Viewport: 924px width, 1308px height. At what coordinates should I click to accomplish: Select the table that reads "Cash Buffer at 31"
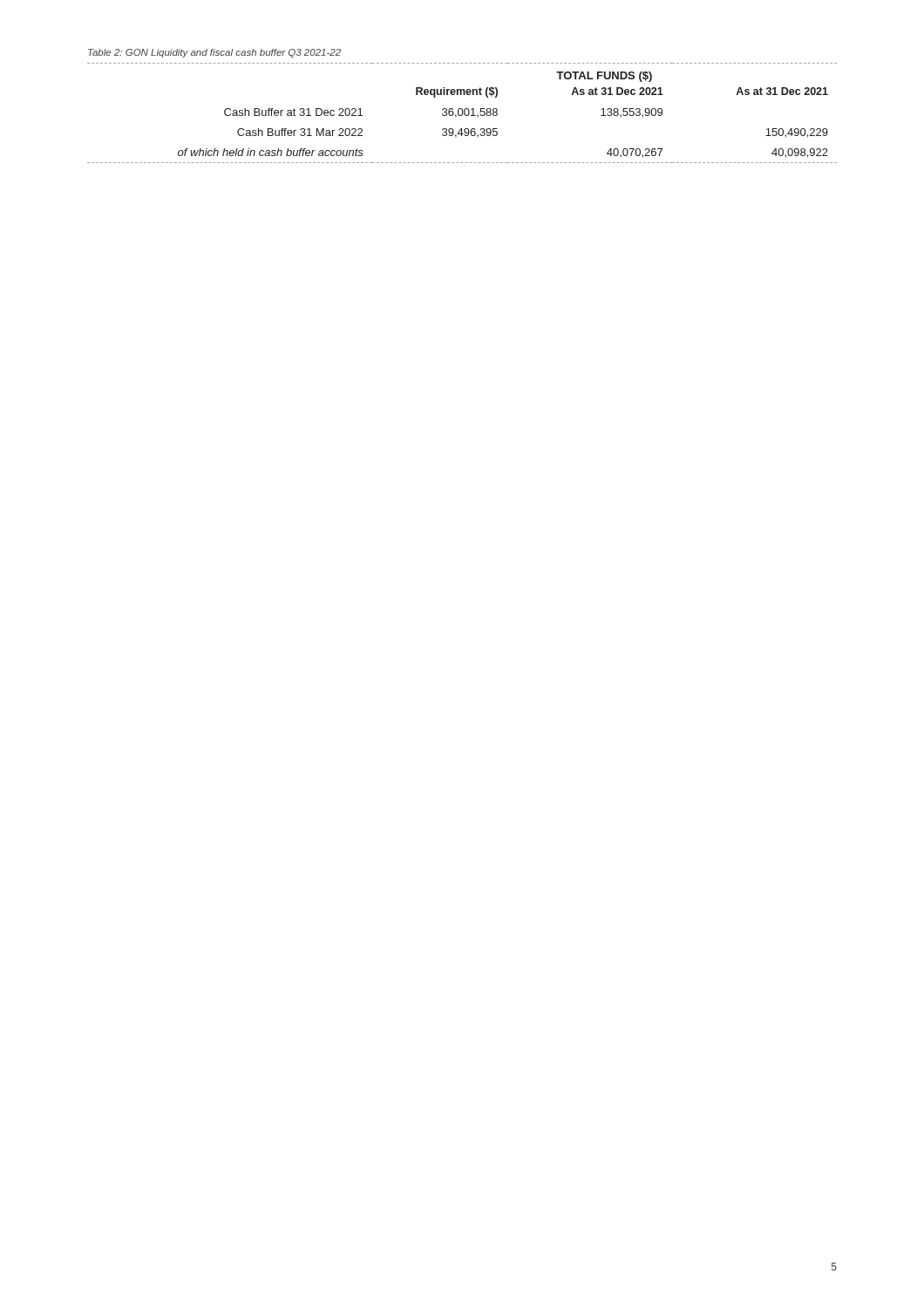(462, 113)
